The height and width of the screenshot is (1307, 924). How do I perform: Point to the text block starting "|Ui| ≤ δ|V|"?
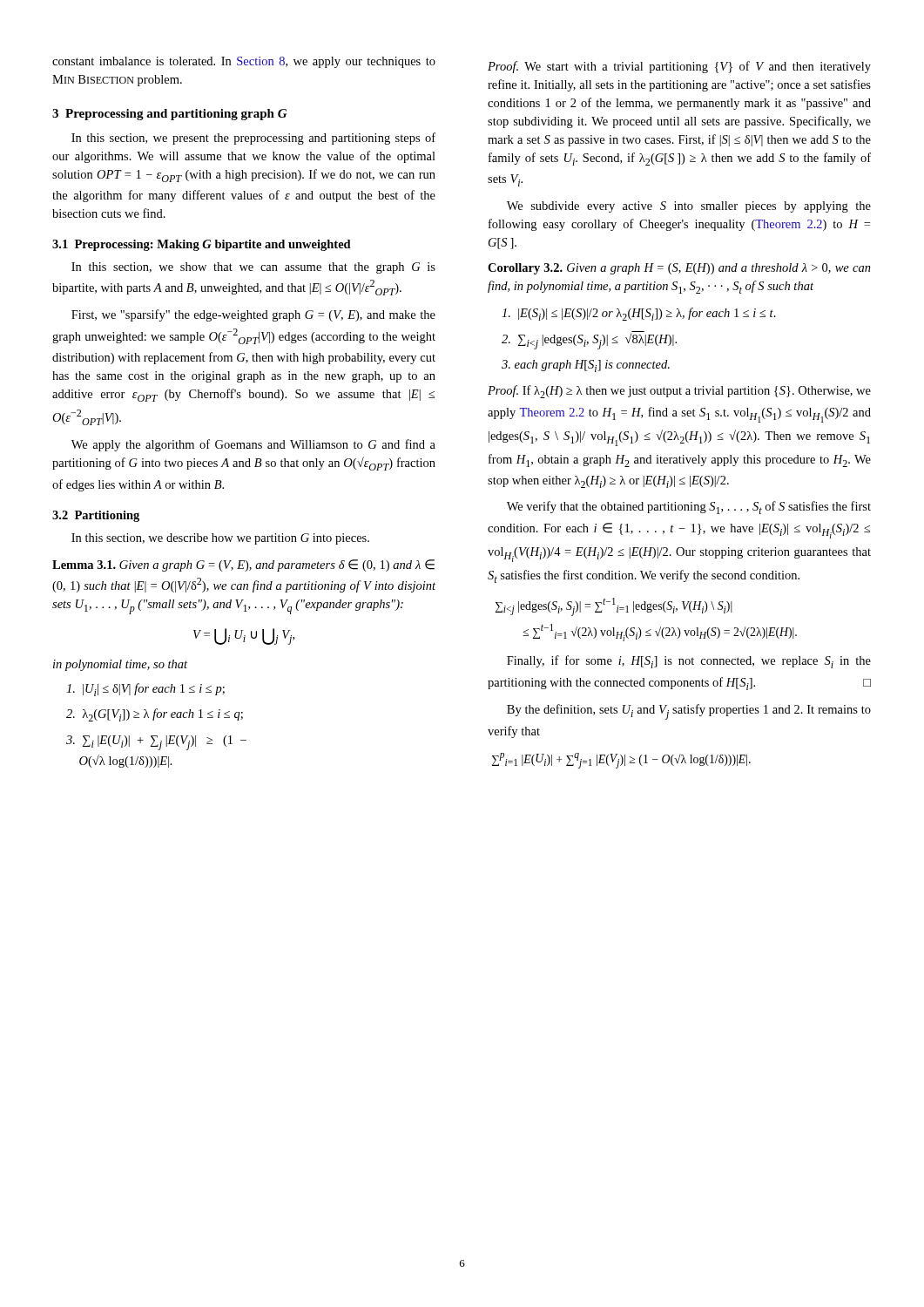point(145,690)
